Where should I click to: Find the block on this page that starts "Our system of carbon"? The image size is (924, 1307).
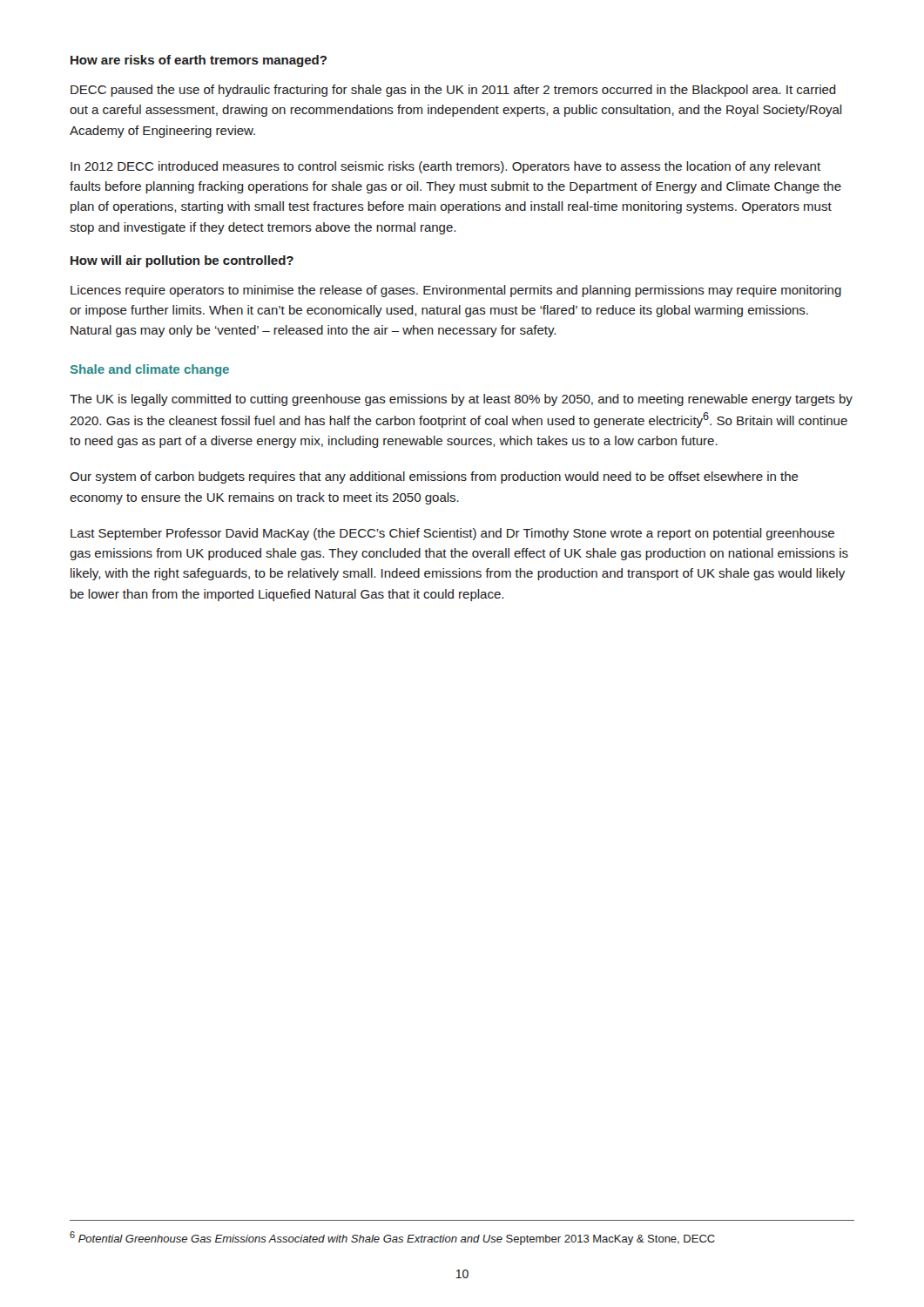(462, 487)
